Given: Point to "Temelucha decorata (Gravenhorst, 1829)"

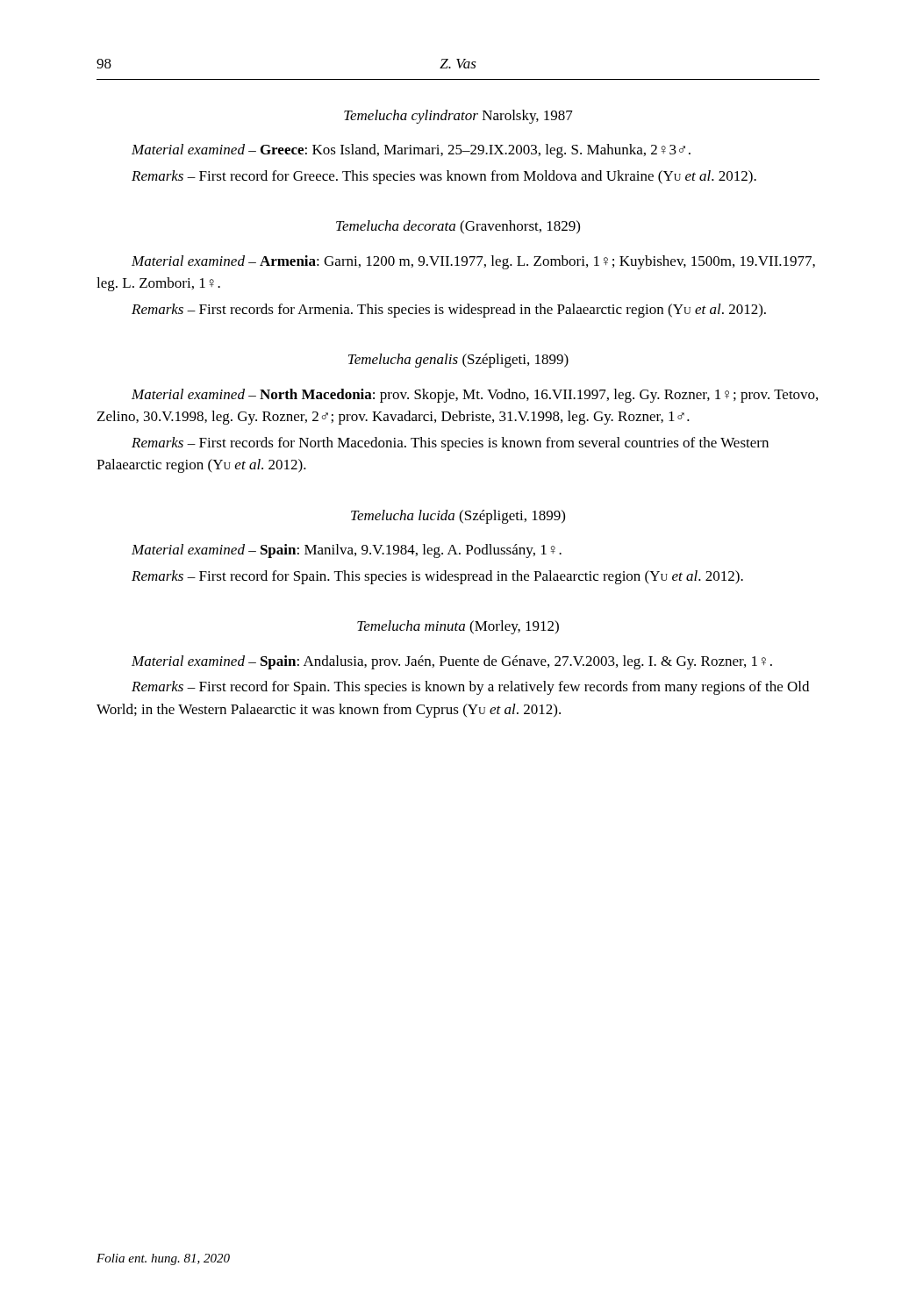Looking at the screenshot, I should [x=458, y=226].
